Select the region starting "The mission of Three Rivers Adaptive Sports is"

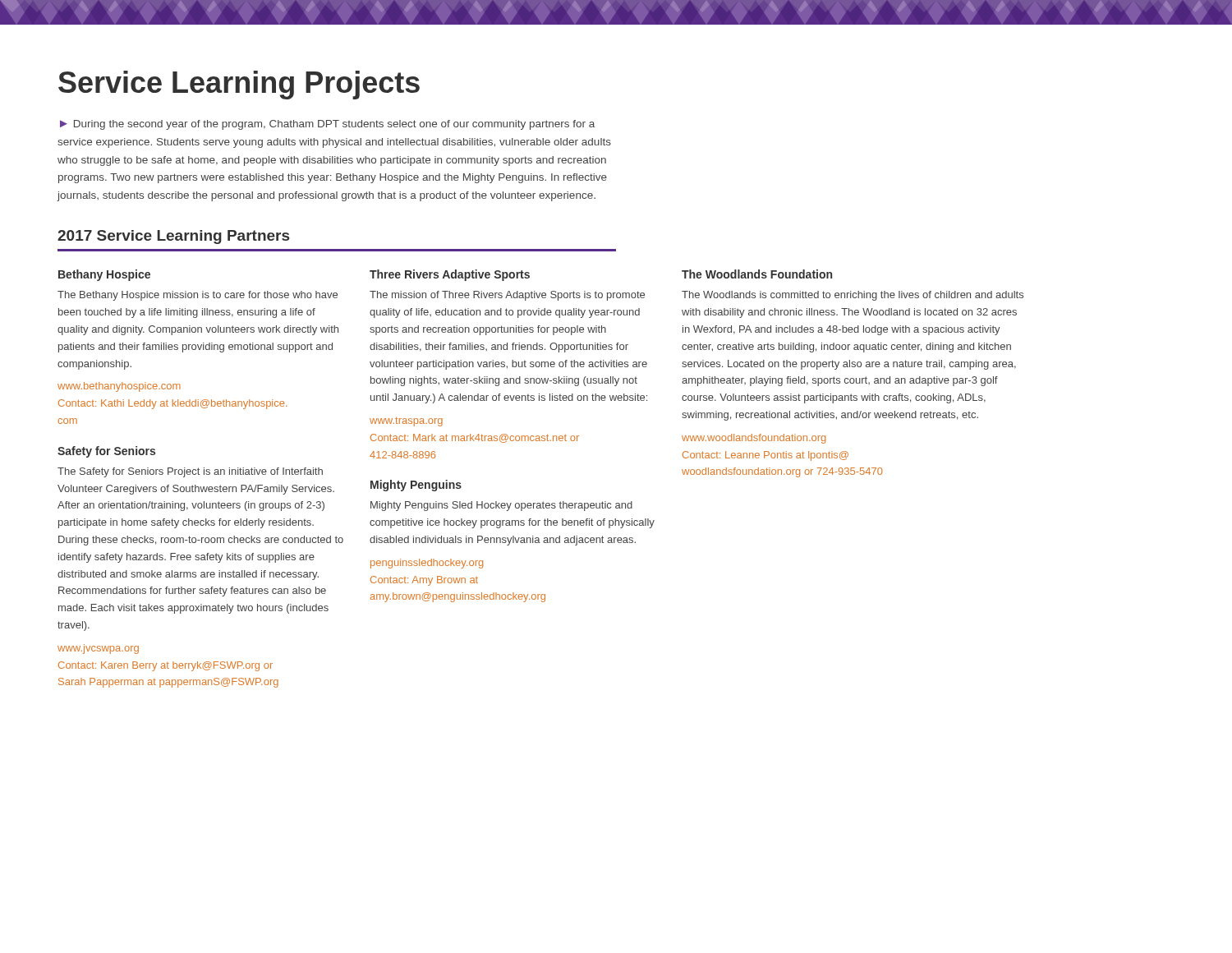tap(509, 346)
